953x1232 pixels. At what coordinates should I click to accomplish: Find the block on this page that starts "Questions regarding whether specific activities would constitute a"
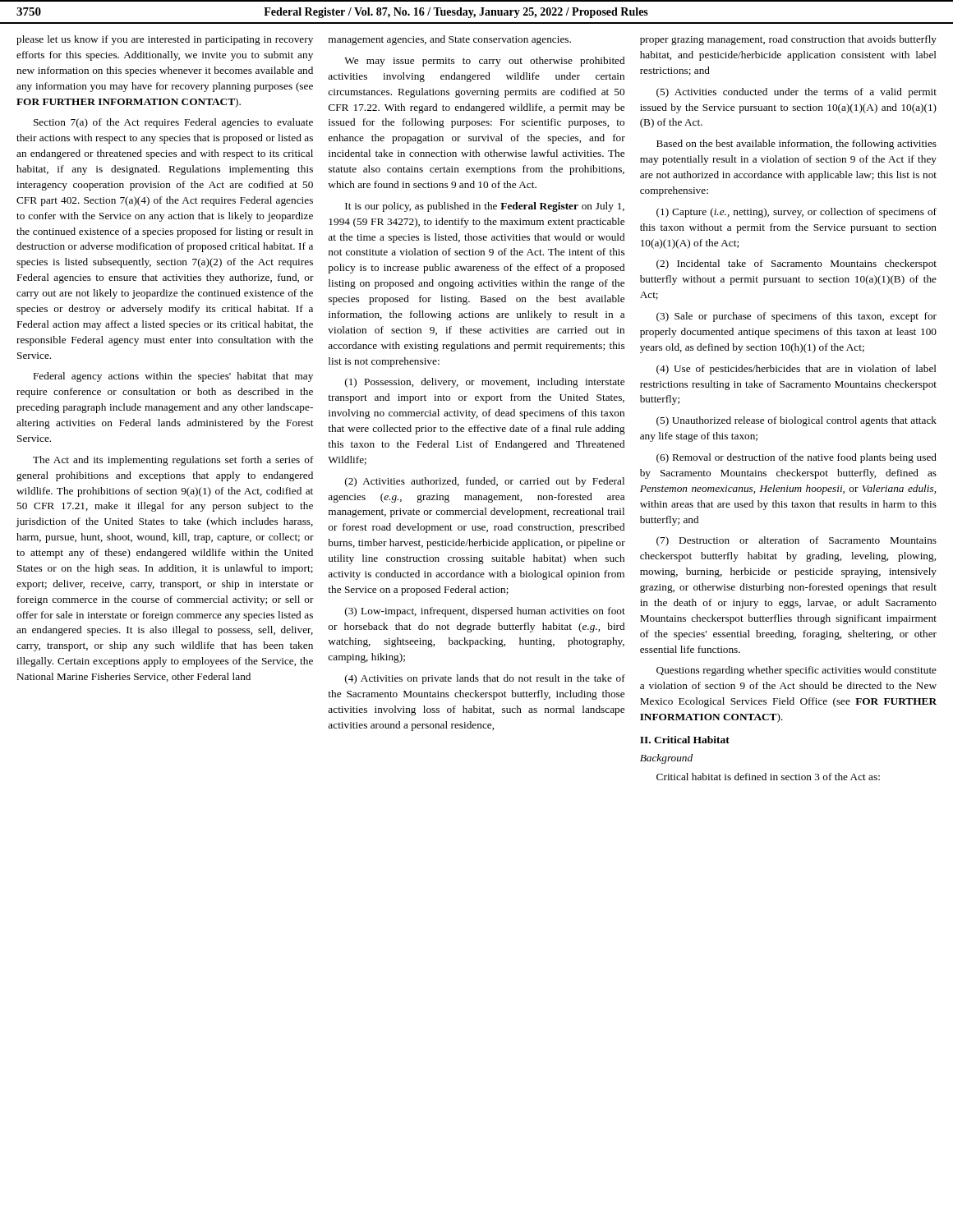(x=788, y=694)
